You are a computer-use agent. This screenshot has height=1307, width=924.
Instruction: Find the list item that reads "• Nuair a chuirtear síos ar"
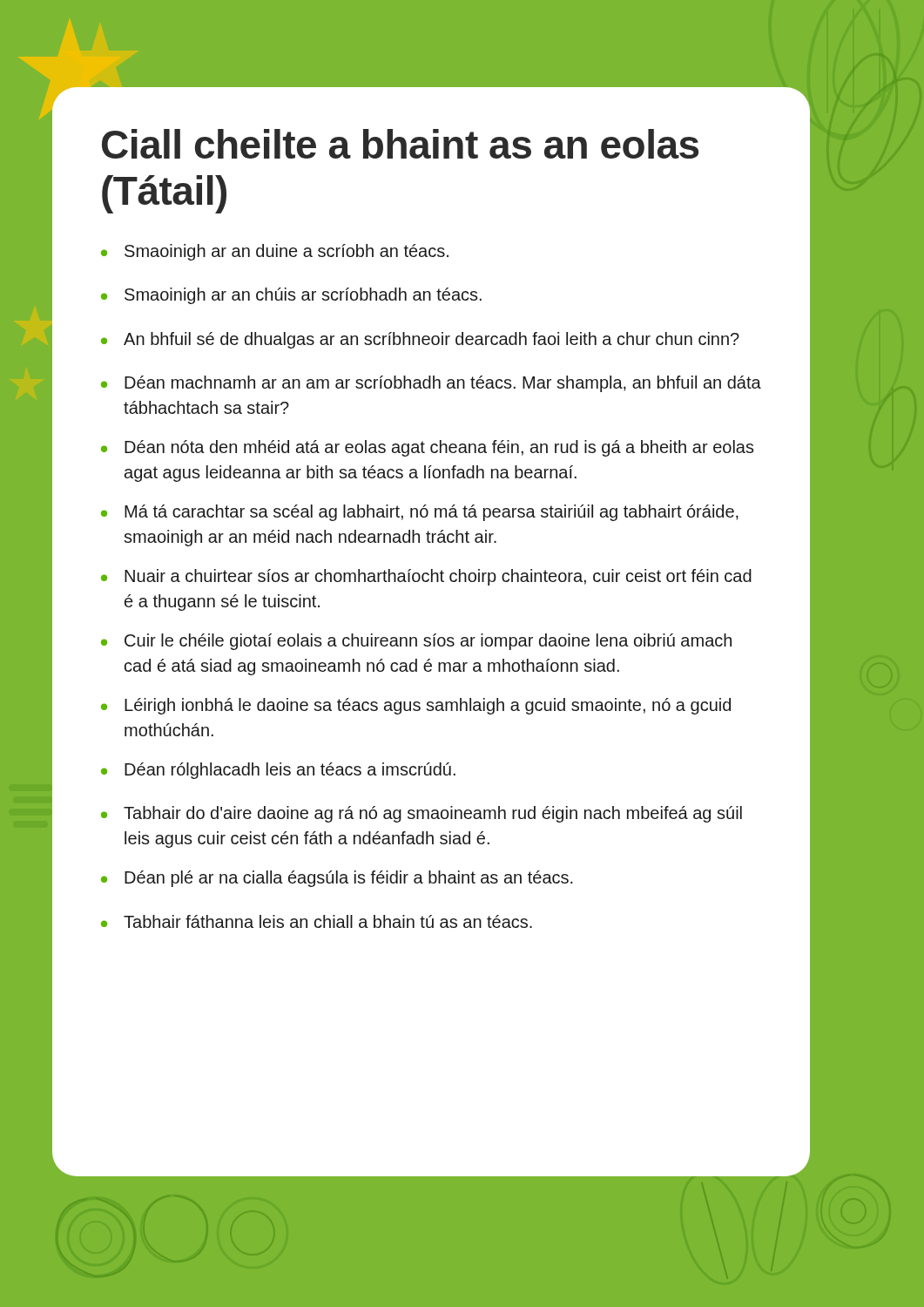pyautogui.click(x=431, y=589)
